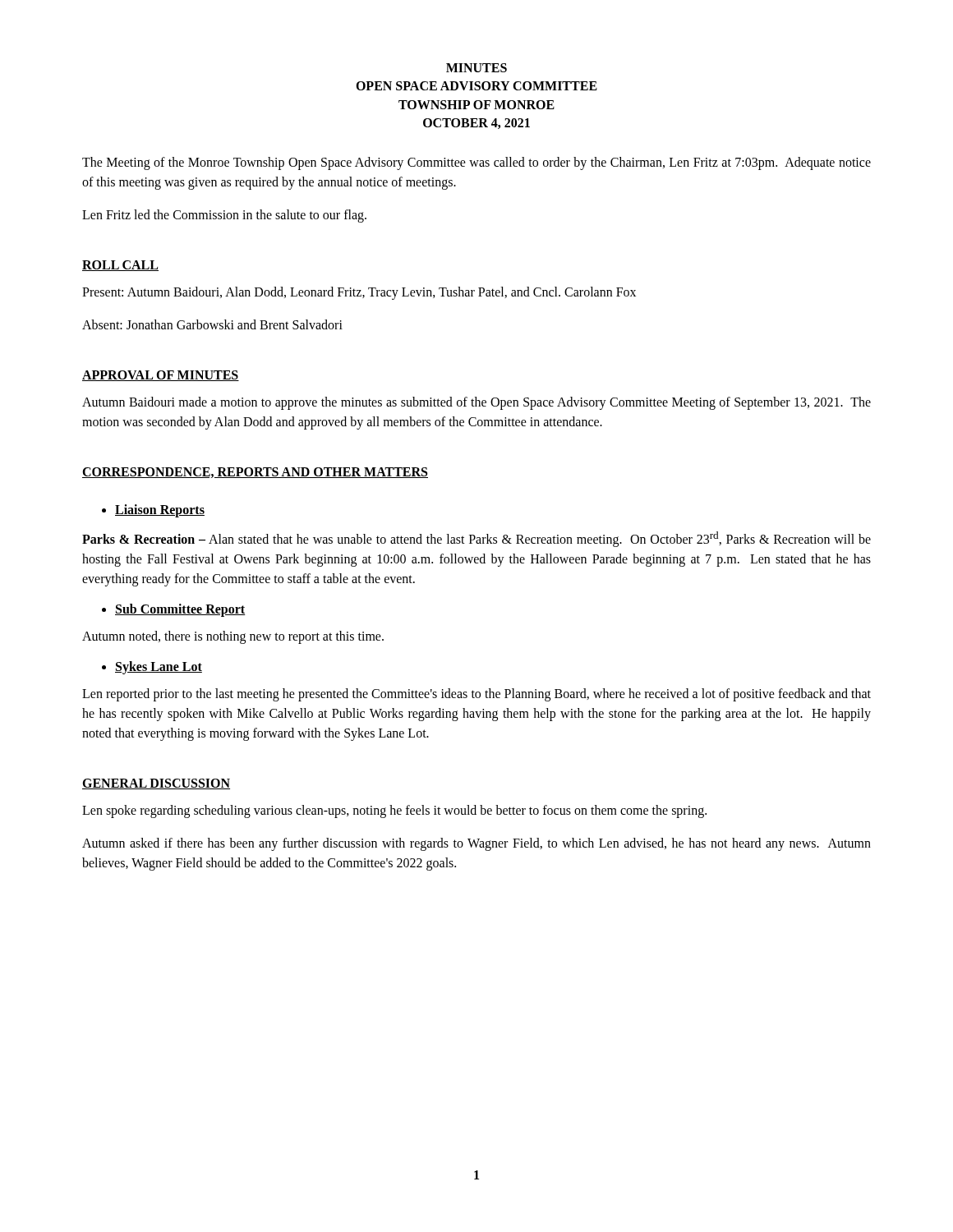
Task: Locate the text block starting "Len Fritz led the"
Action: pos(225,214)
